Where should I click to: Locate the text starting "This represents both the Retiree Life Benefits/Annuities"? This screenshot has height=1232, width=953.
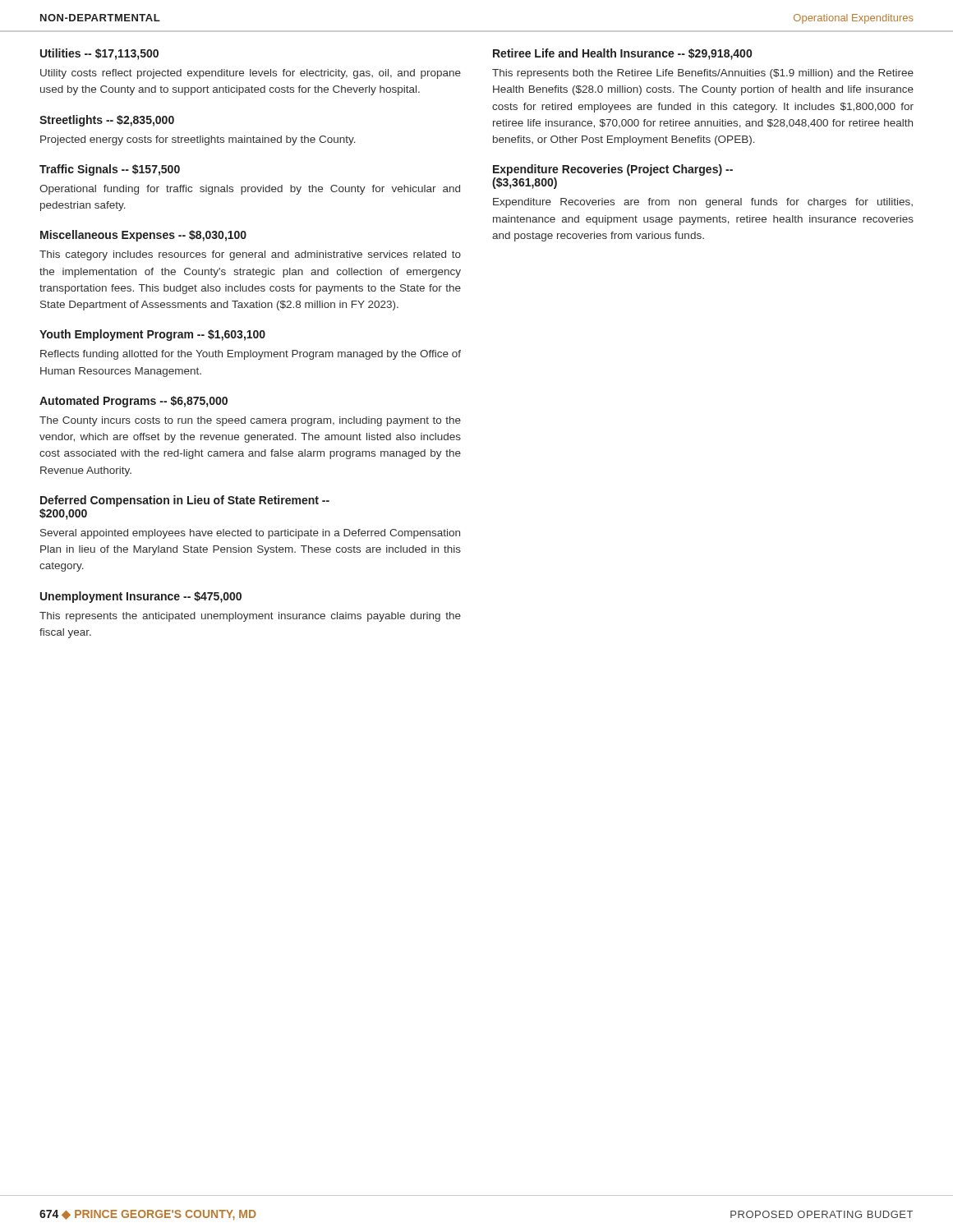[703, 106]
